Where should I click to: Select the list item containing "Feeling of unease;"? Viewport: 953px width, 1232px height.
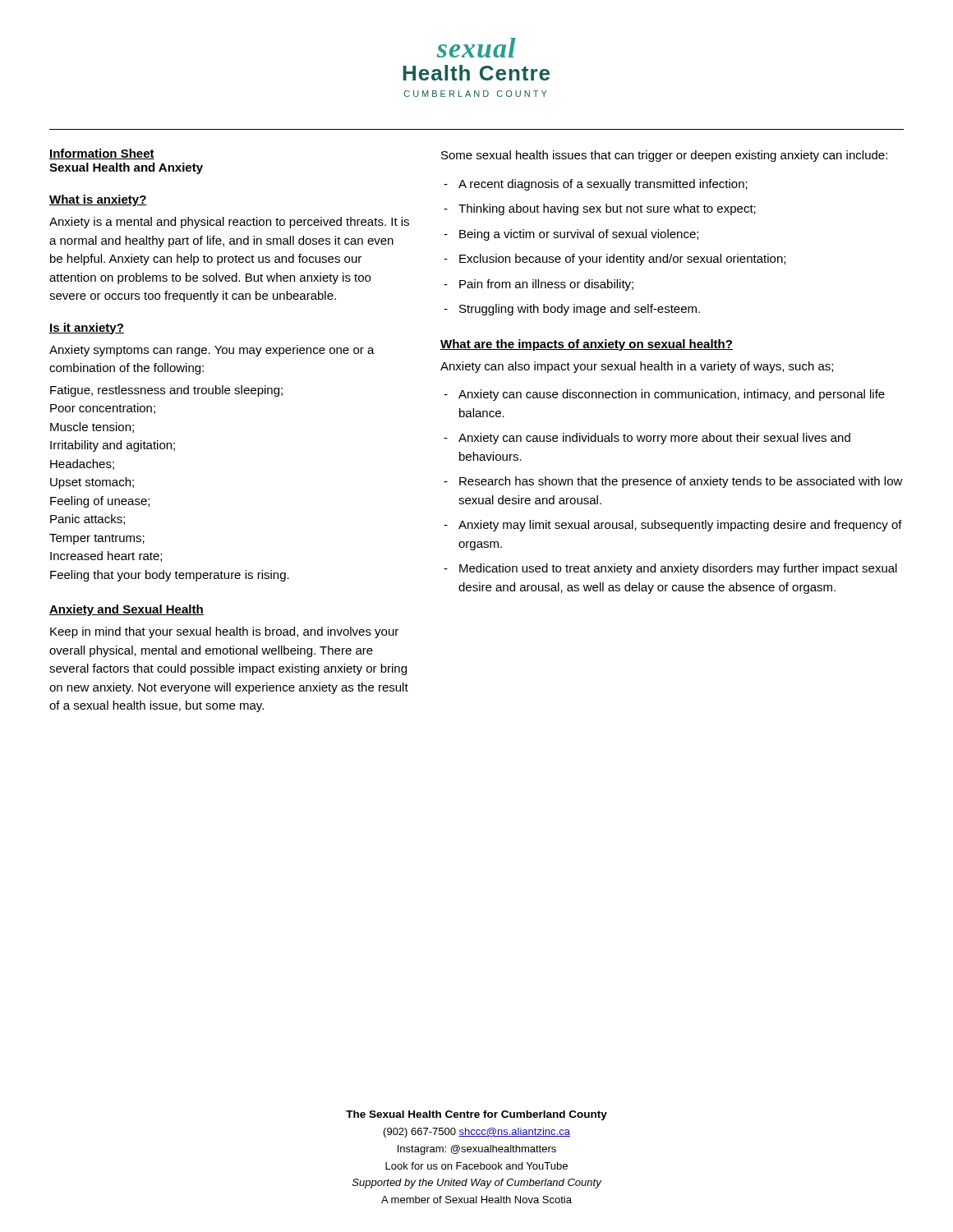100,500
